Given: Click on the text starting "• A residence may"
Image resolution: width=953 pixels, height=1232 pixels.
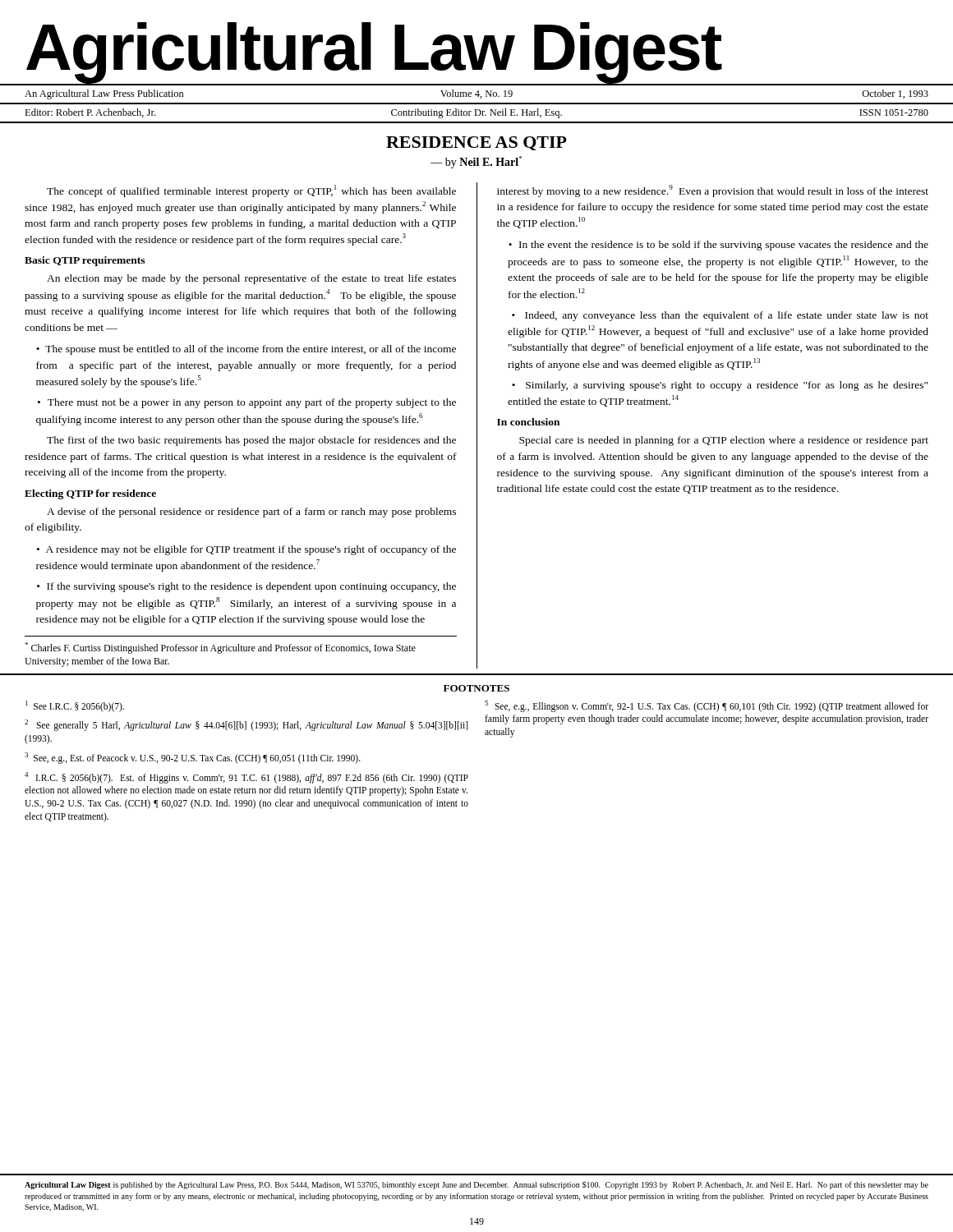Looking at the screenshot, I should 243,557.
